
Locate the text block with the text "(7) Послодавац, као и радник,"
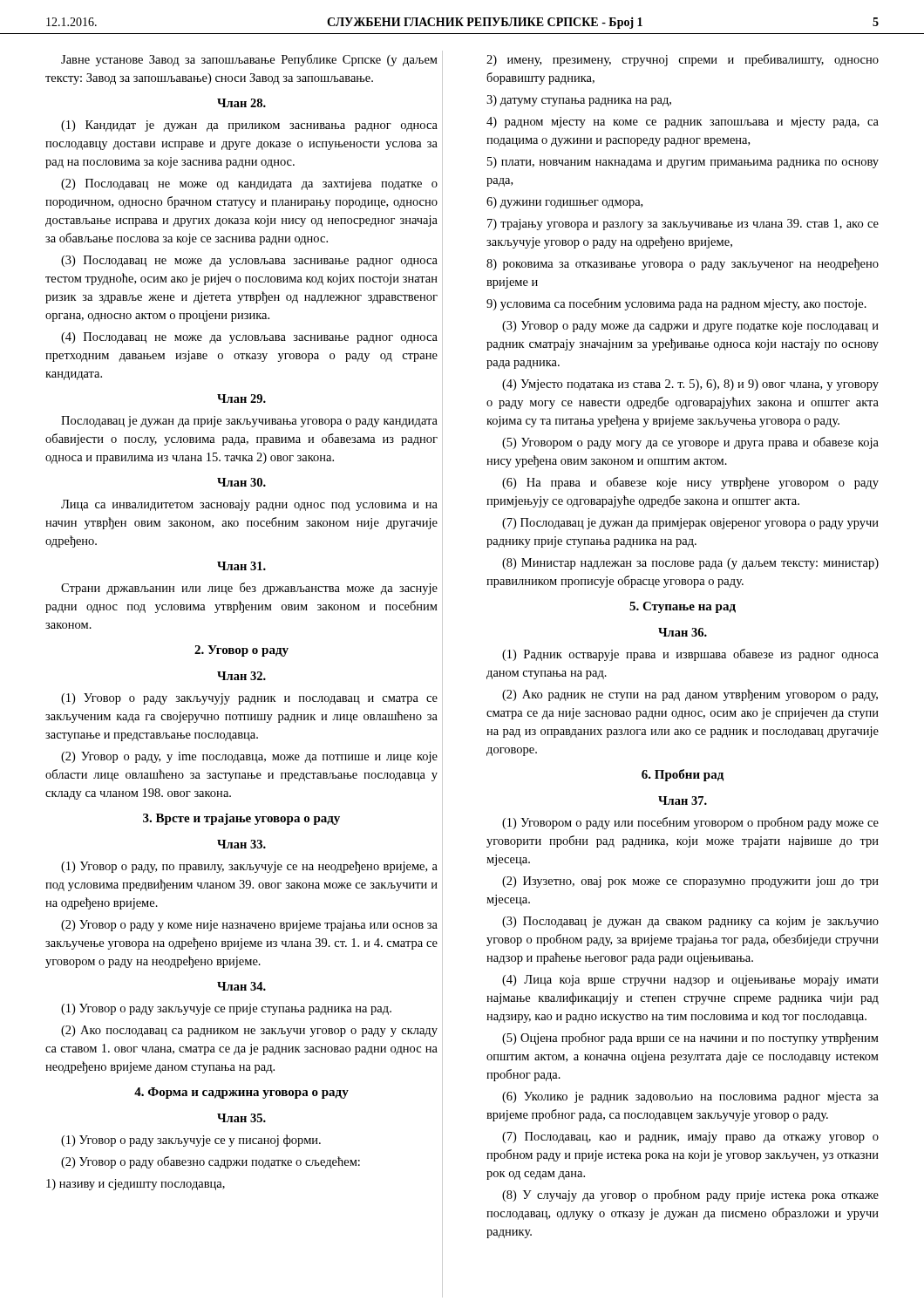pyautogui.click(x=683, y=1155)
